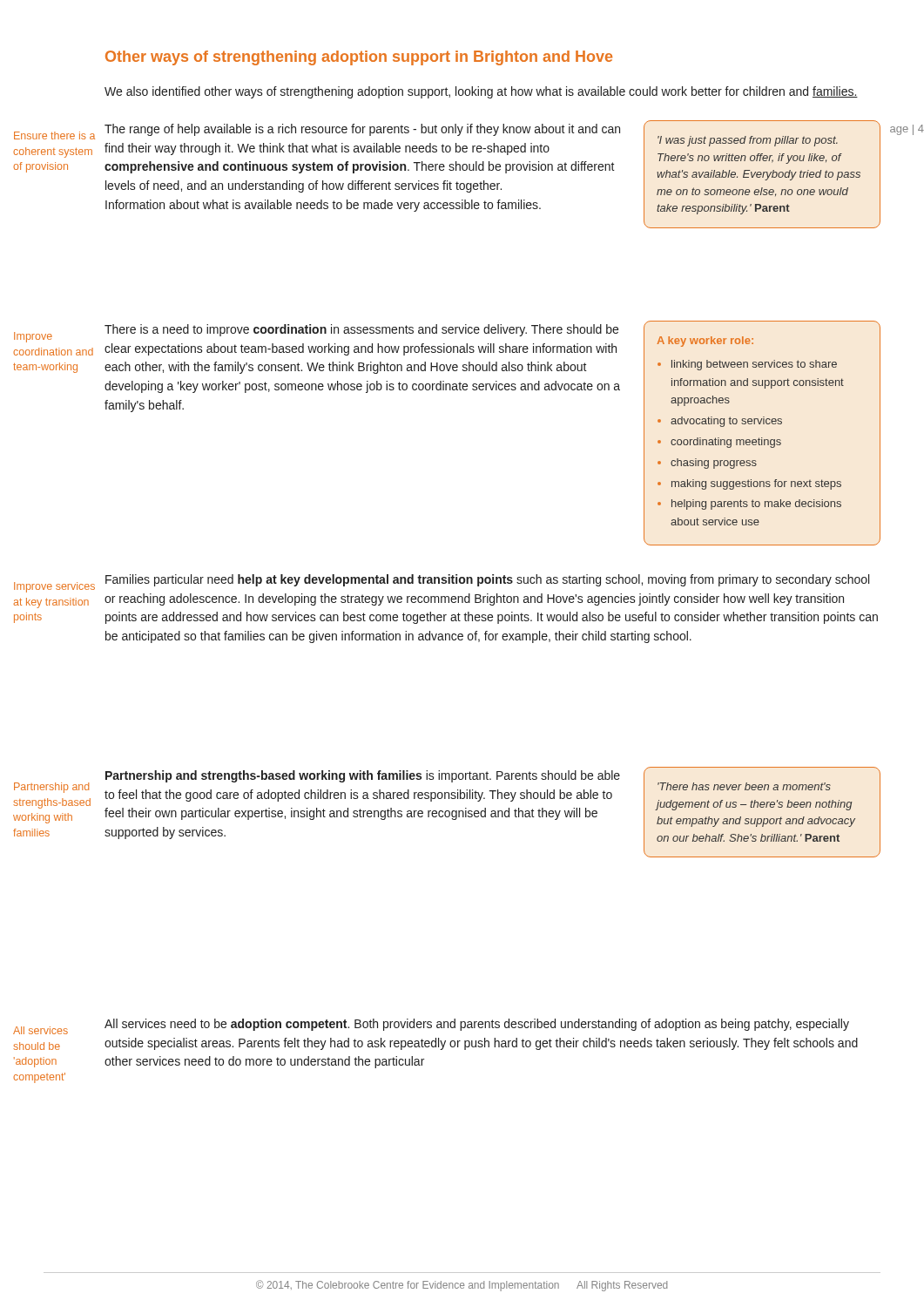The image size is (924, 1307).
Task: Locate the text "Improve coordination and team-working"
Action: [53, 352]
